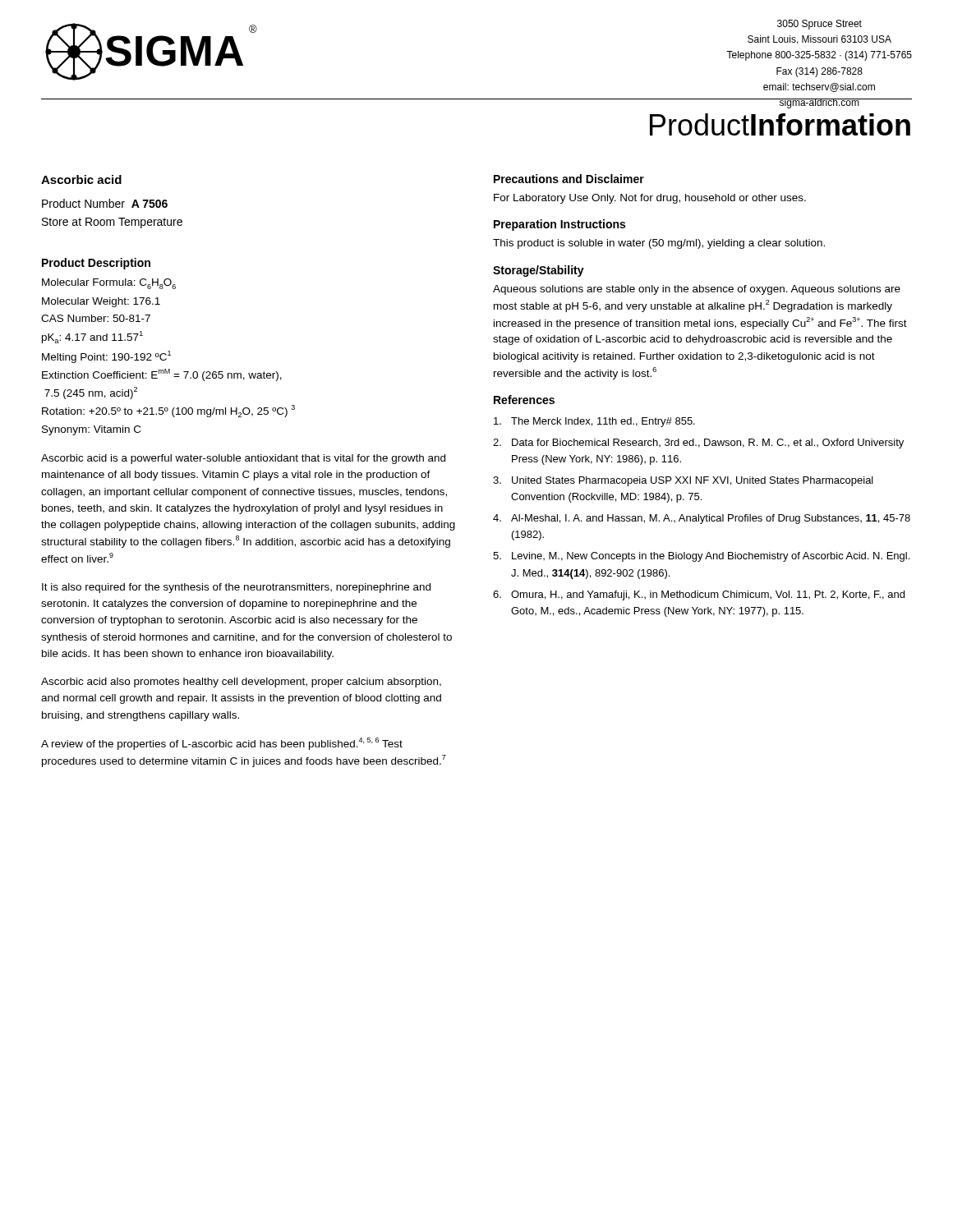This screenshot has height=1232, width=953.
Task: Select the region starting "A review of"
Action: [x=243, y=751]
